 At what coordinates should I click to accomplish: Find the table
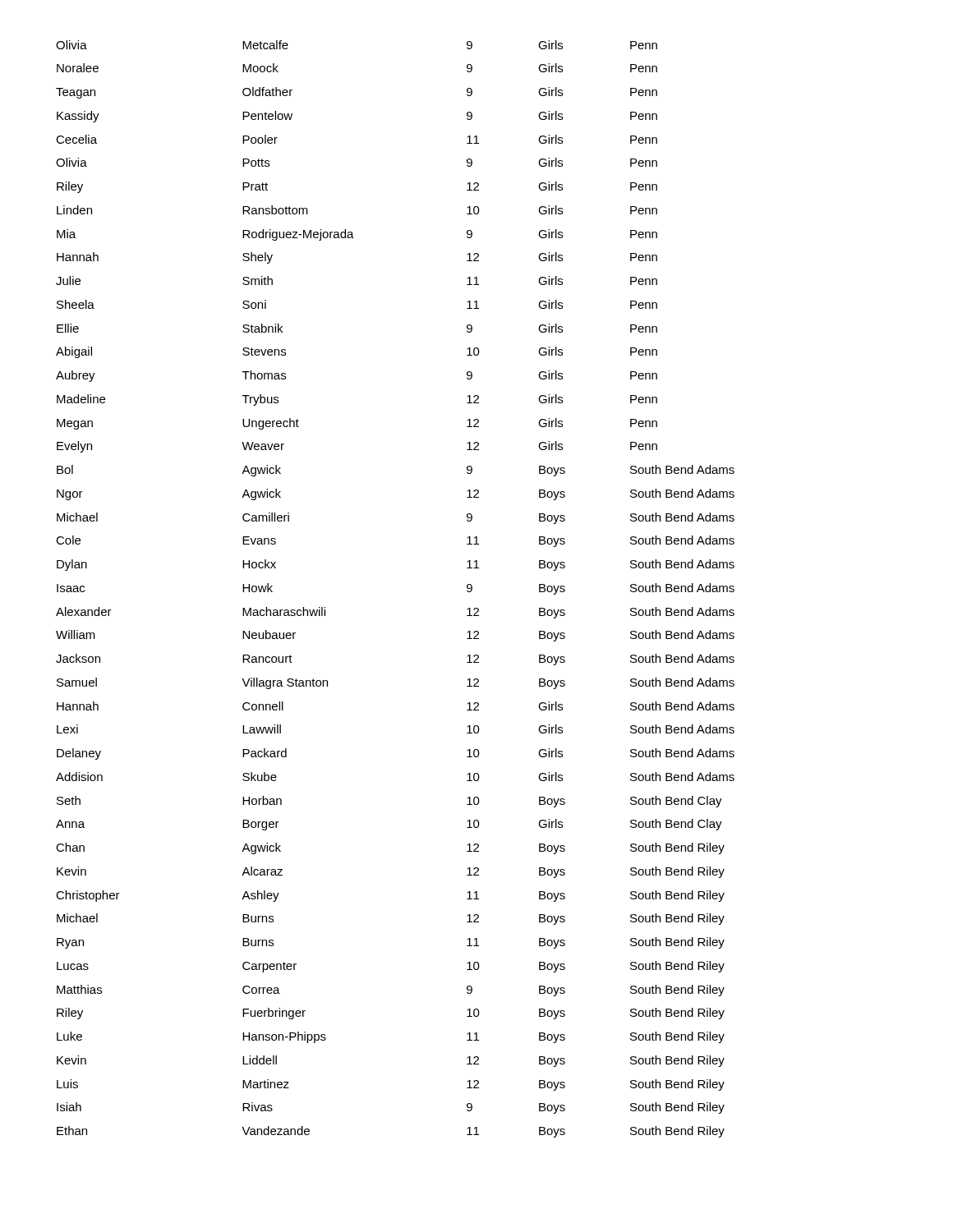476,588
